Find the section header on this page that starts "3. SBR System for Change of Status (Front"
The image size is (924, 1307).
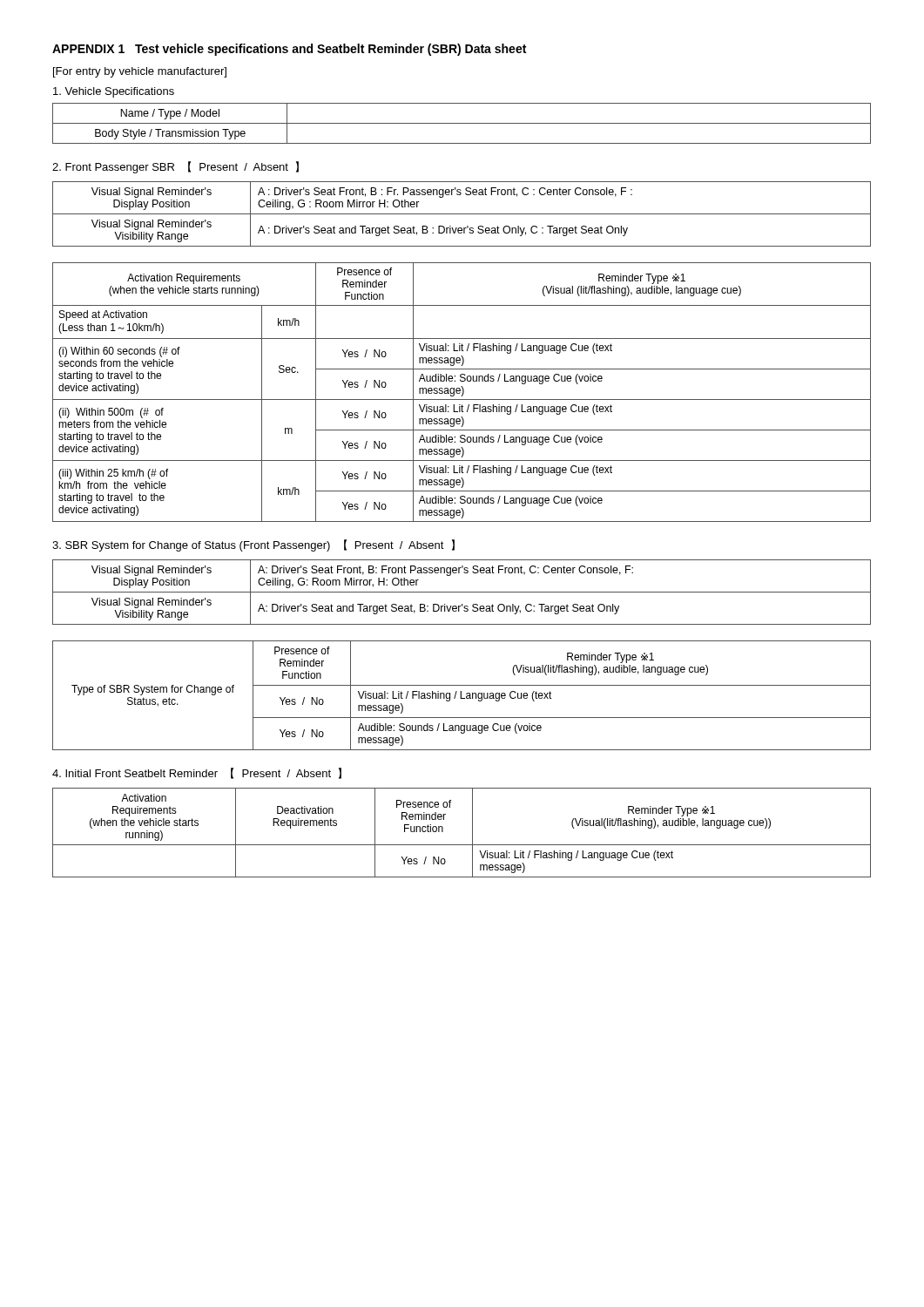click(257, 545)
